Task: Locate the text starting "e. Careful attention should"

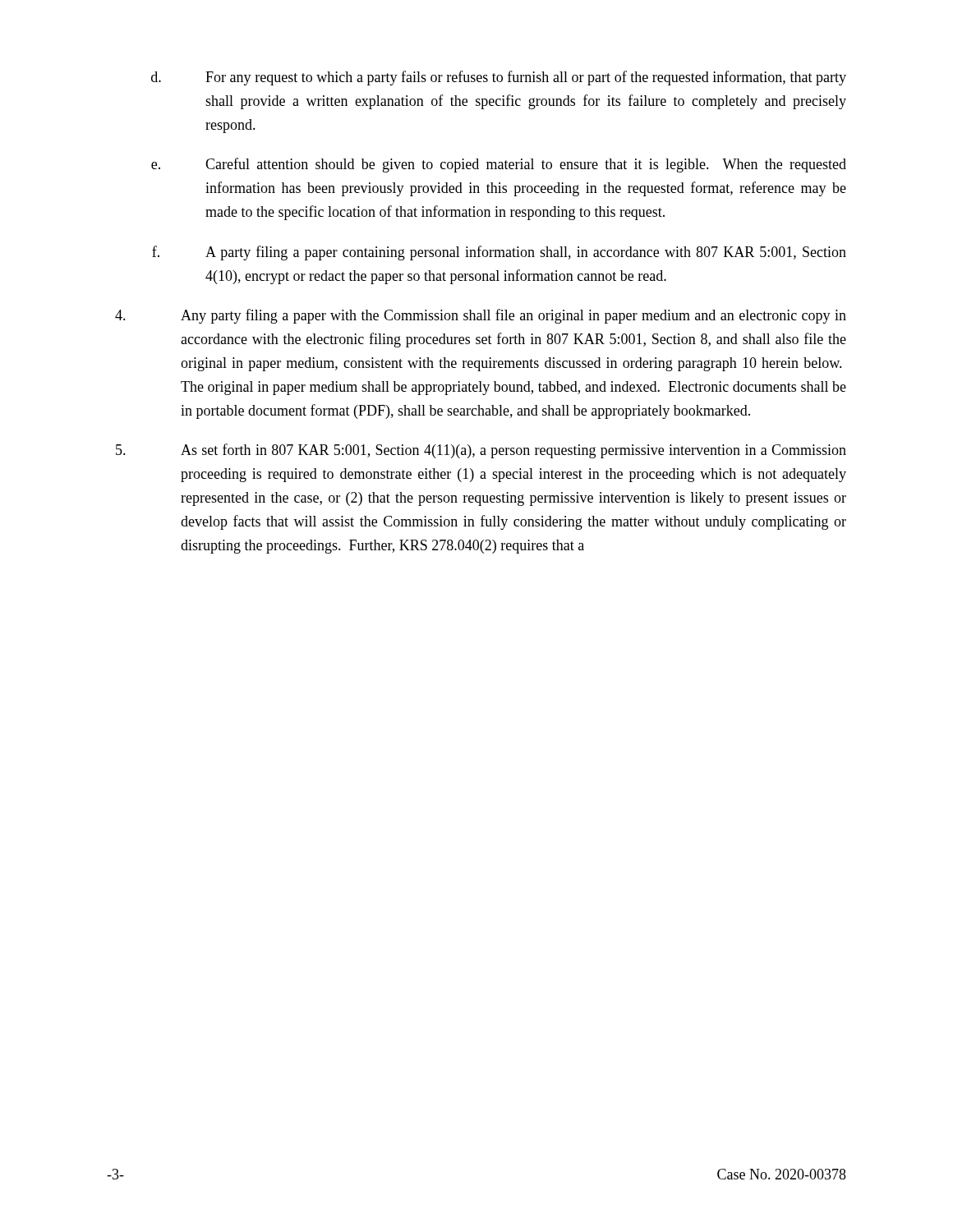Action: pyautogui.click(x=476, y=189)
